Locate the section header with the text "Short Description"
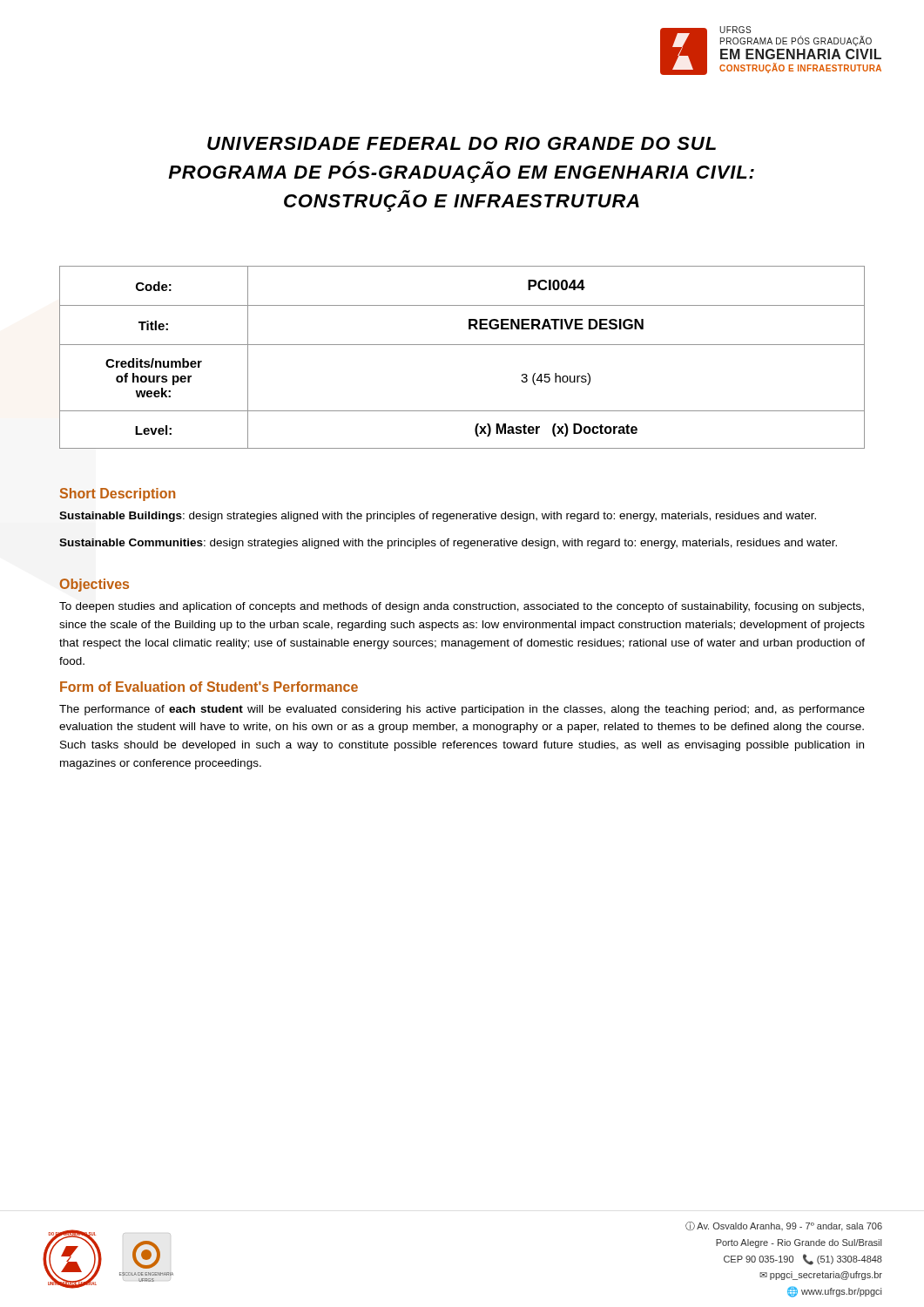 117,494
